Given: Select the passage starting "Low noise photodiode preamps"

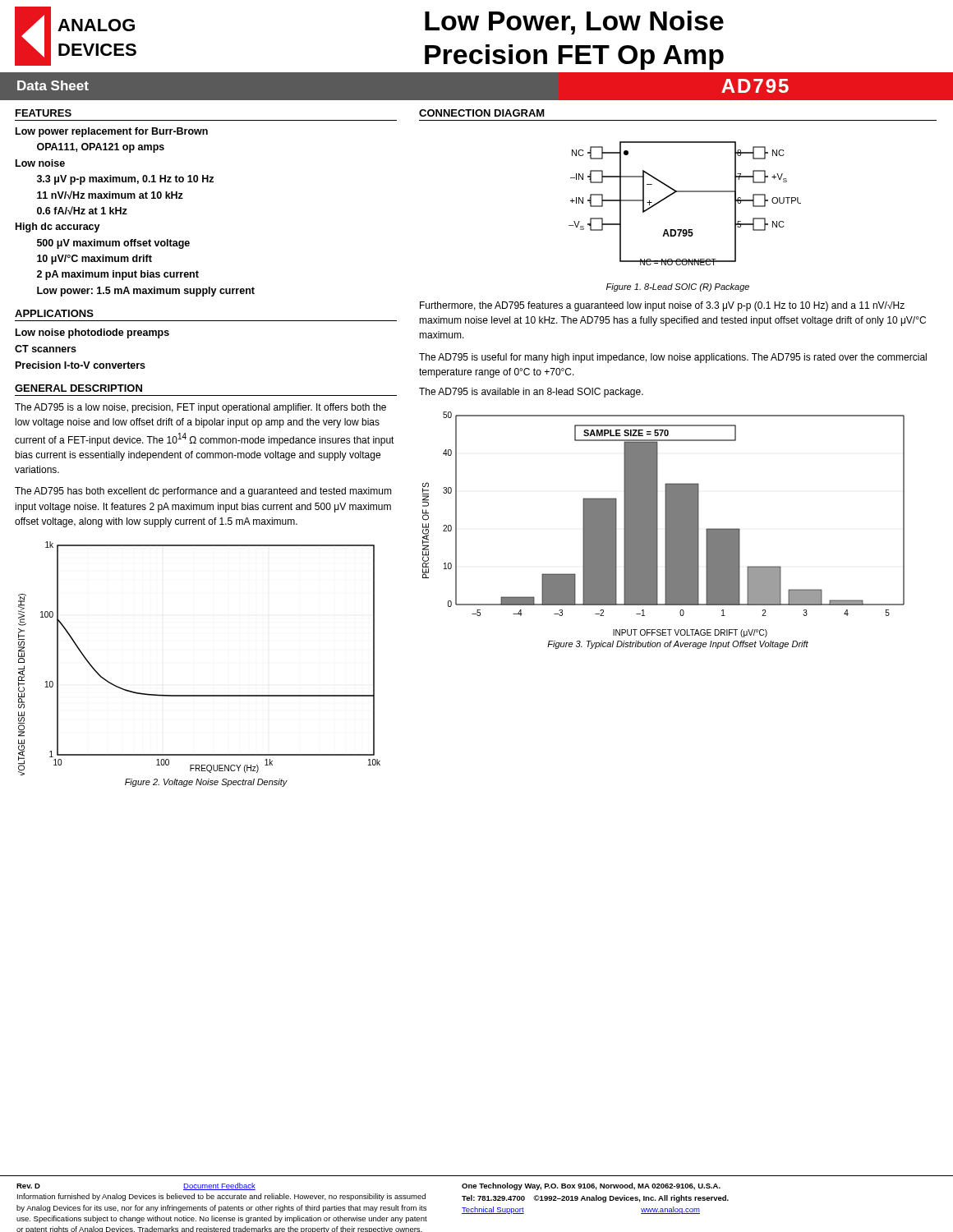Looking at the screenshot, I should pos(92,333).
